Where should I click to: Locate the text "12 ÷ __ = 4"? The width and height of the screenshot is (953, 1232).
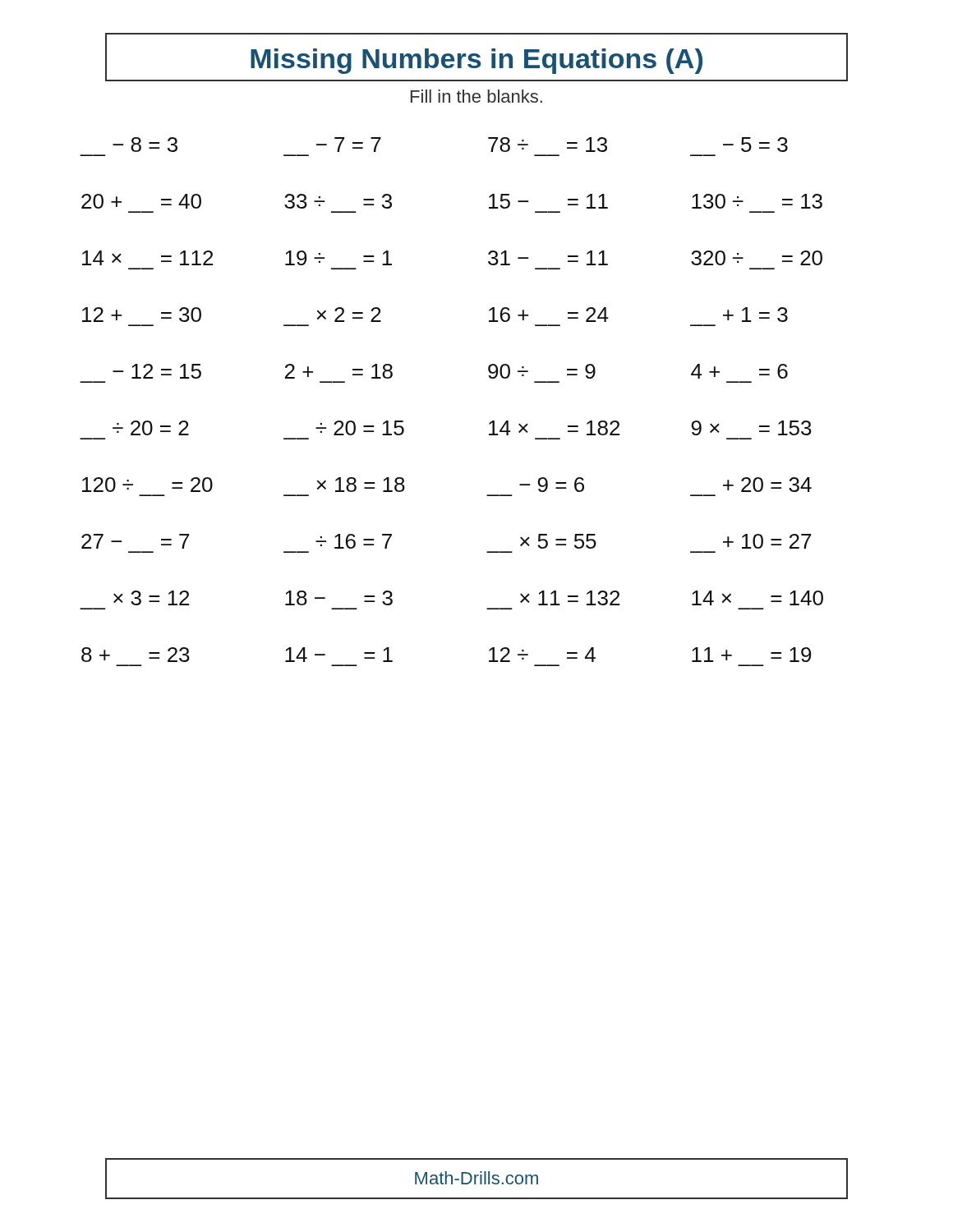(542, 655)
